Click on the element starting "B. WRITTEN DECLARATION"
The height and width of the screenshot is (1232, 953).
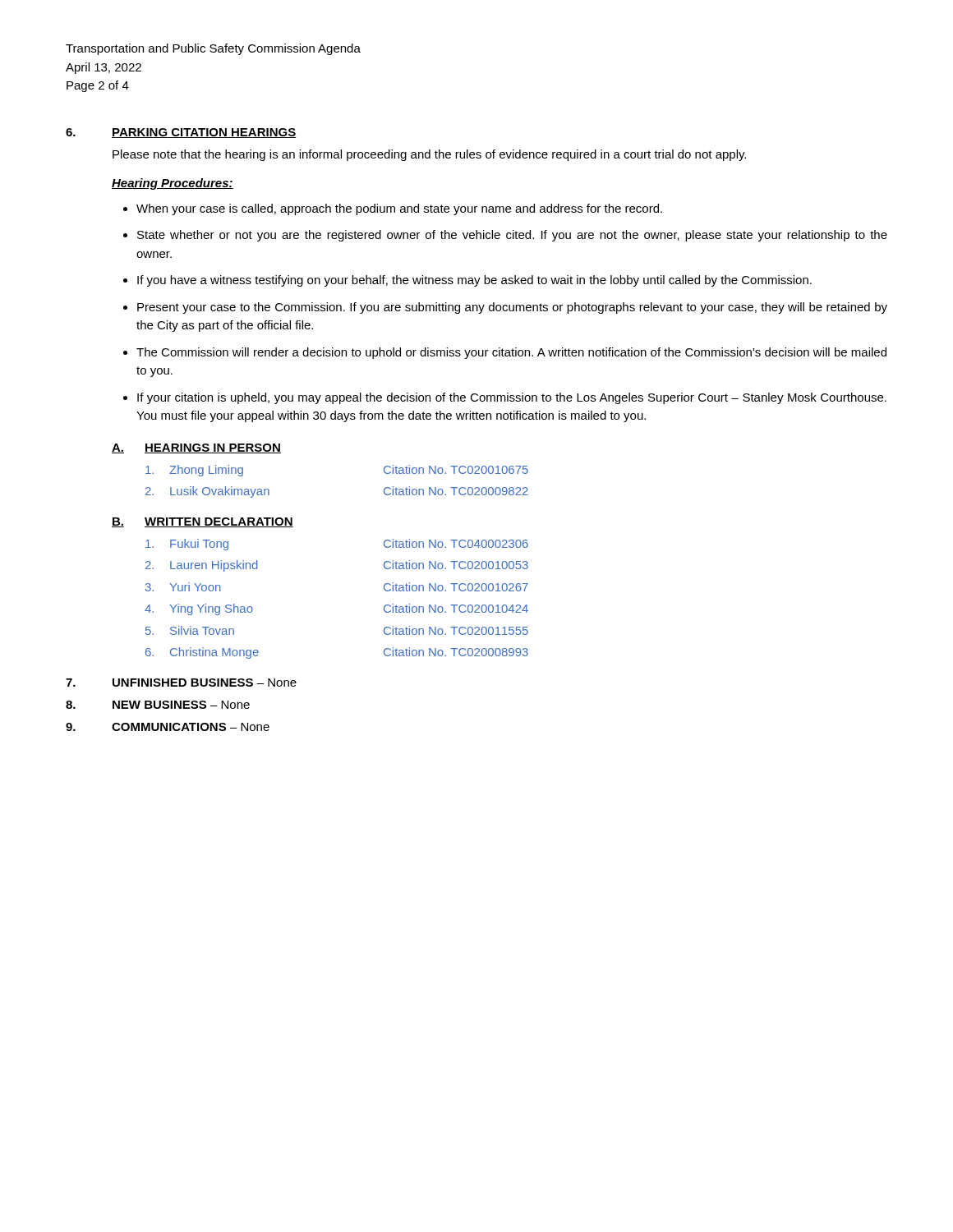pos(202,521)
